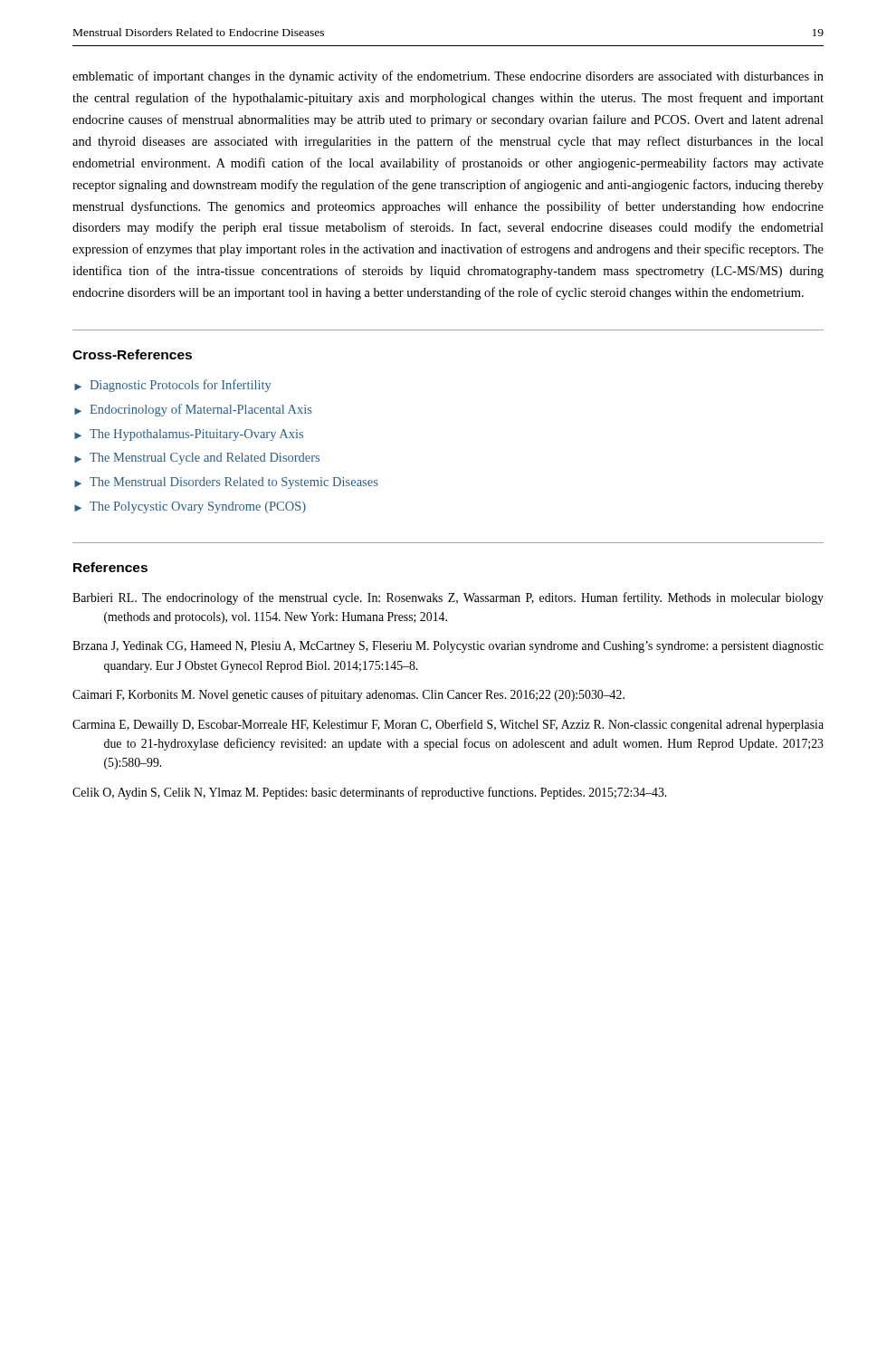Select the list item that reads "► The Menstrual Cycle"
Image resolution: width=896 pixels, height=1358 pixels.
coord(196,458)
